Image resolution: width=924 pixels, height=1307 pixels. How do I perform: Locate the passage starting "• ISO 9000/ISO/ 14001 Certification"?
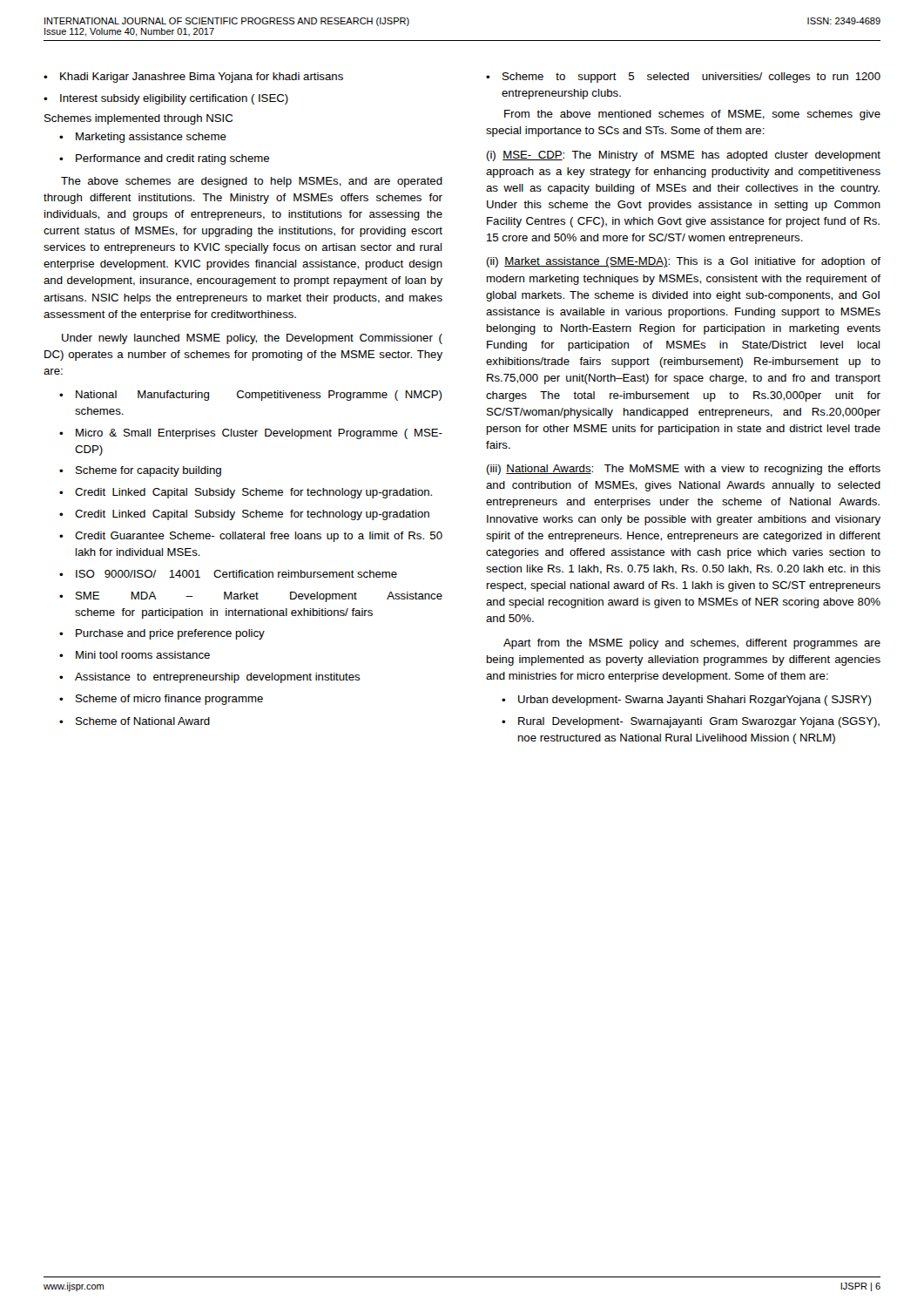coord(251,574)
